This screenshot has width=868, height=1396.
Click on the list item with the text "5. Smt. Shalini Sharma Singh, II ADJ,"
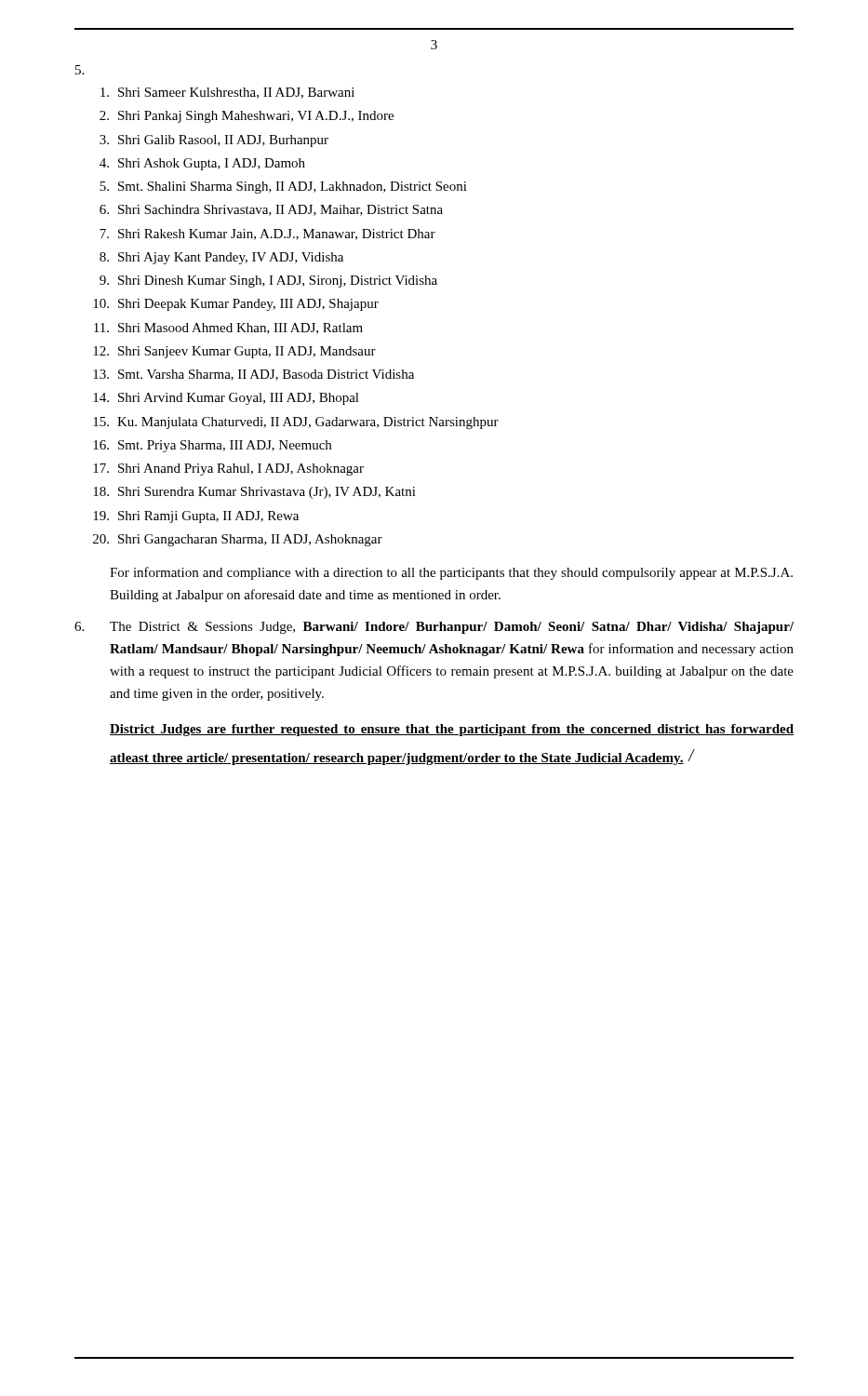click(434, 187)
